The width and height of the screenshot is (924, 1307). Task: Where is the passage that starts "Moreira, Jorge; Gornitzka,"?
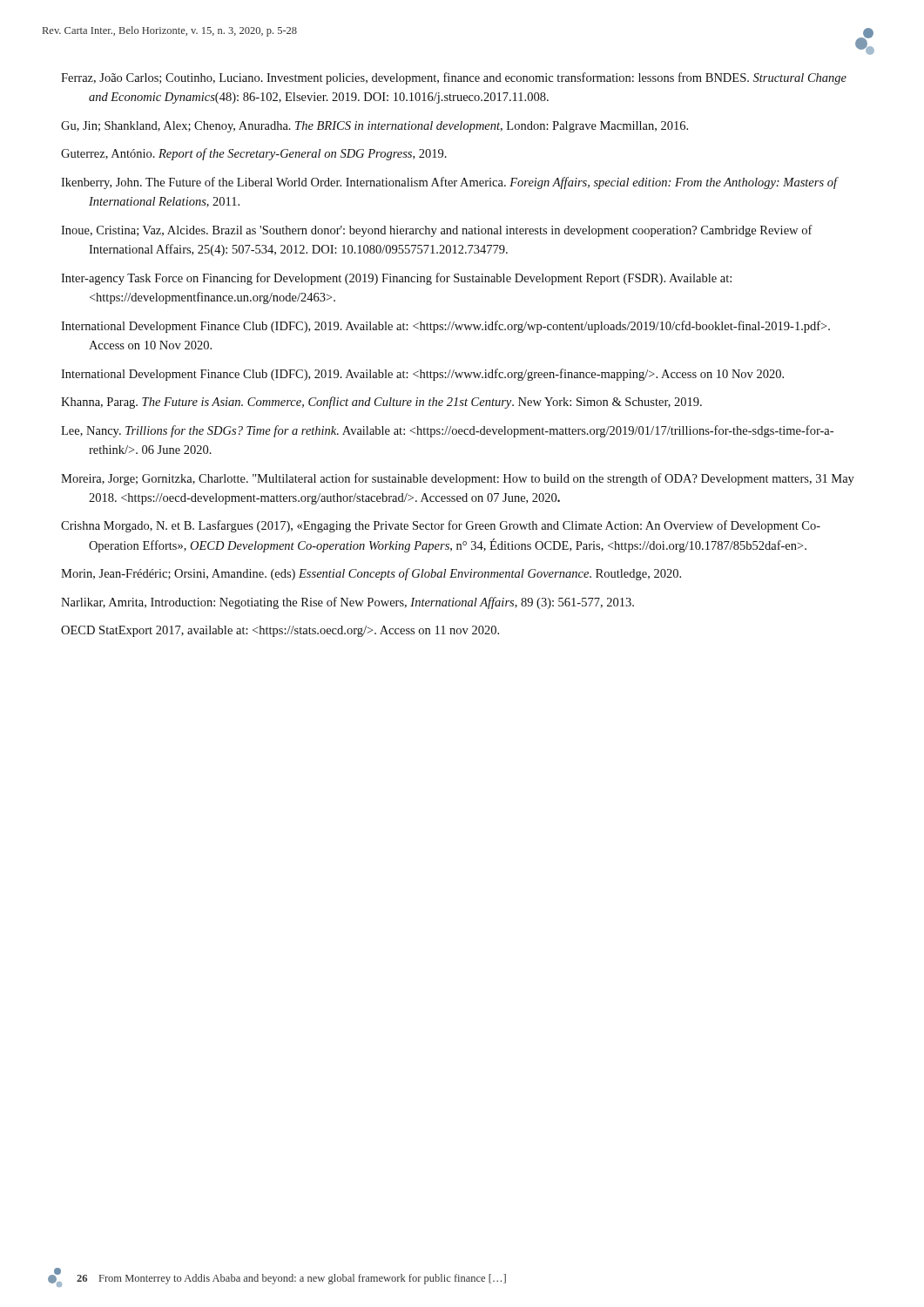458,488
